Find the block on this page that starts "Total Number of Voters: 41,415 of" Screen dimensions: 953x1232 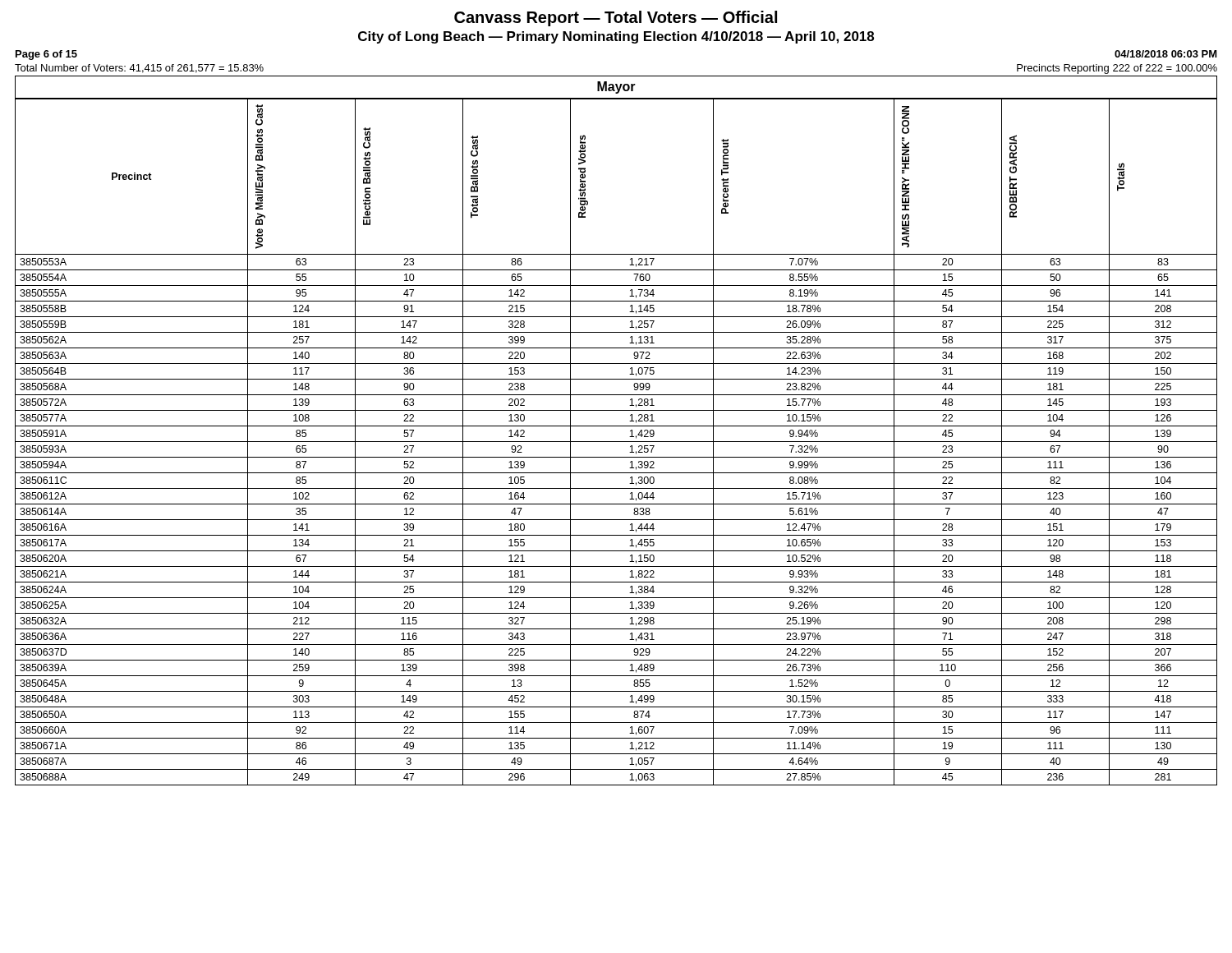(139, 68)
